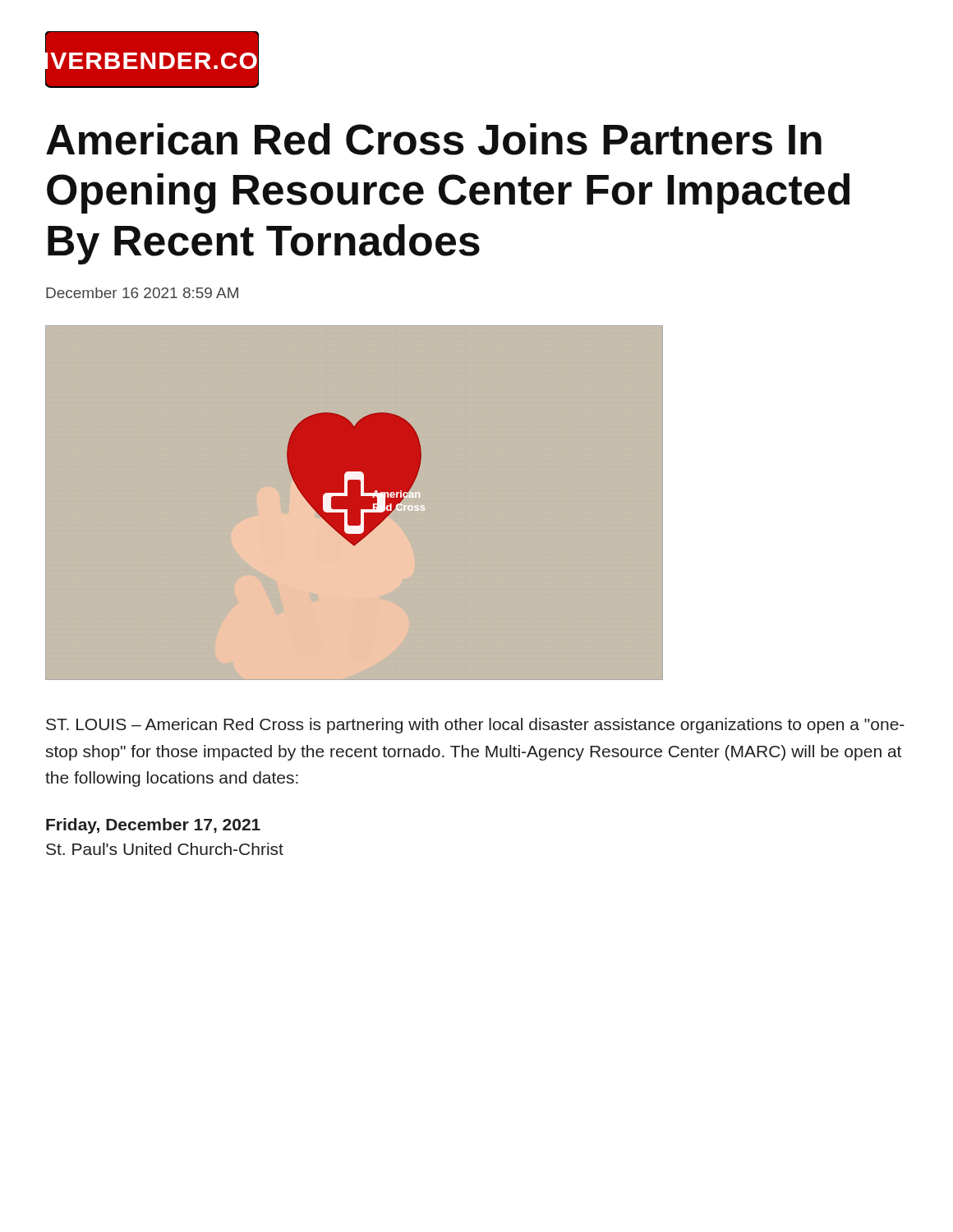Point to the block starting "December 16 2021 8:59 AM"
The width and height of the screenshot is (953, 1232).
[142, 293]
